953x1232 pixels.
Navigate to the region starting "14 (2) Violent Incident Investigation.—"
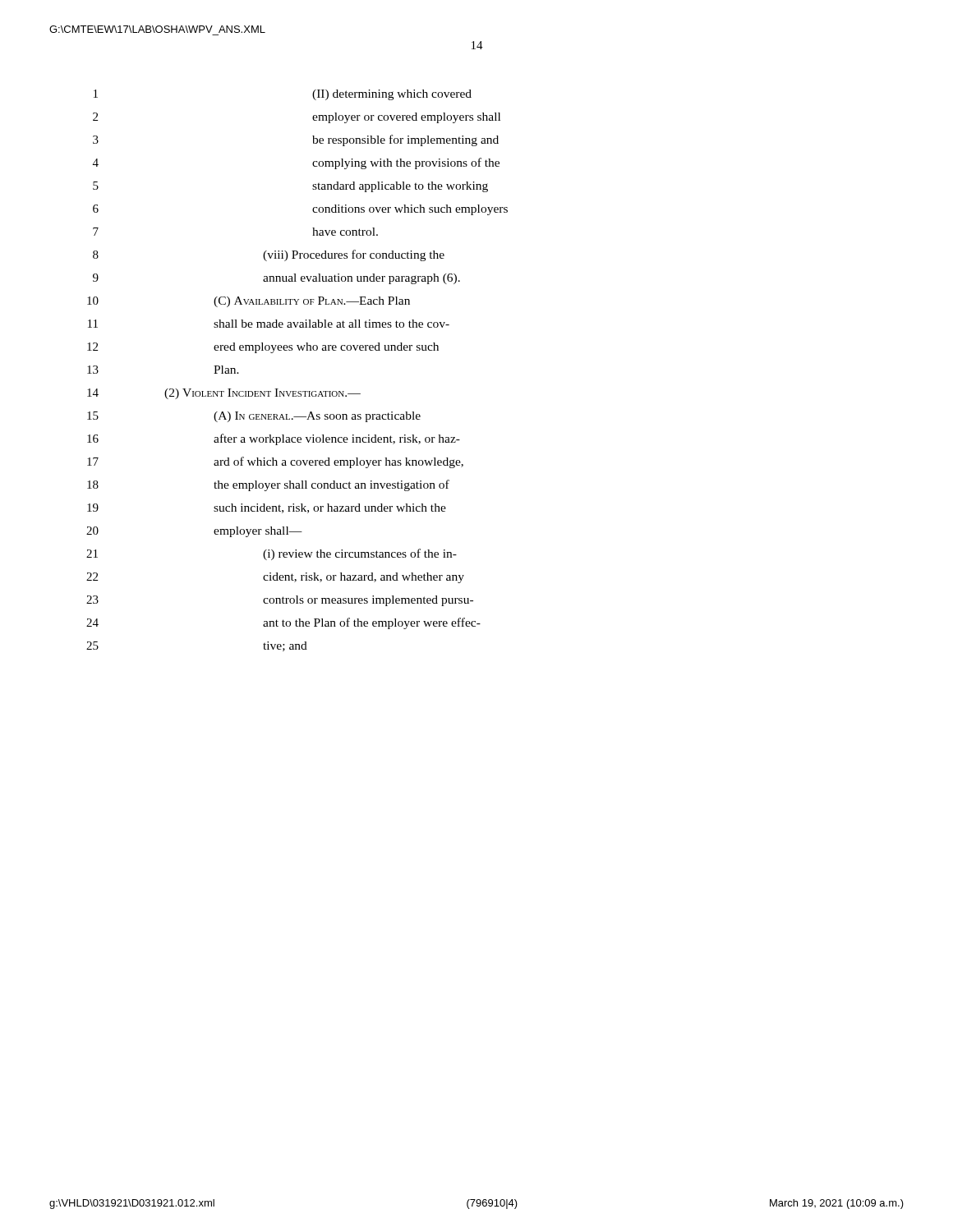224,394
